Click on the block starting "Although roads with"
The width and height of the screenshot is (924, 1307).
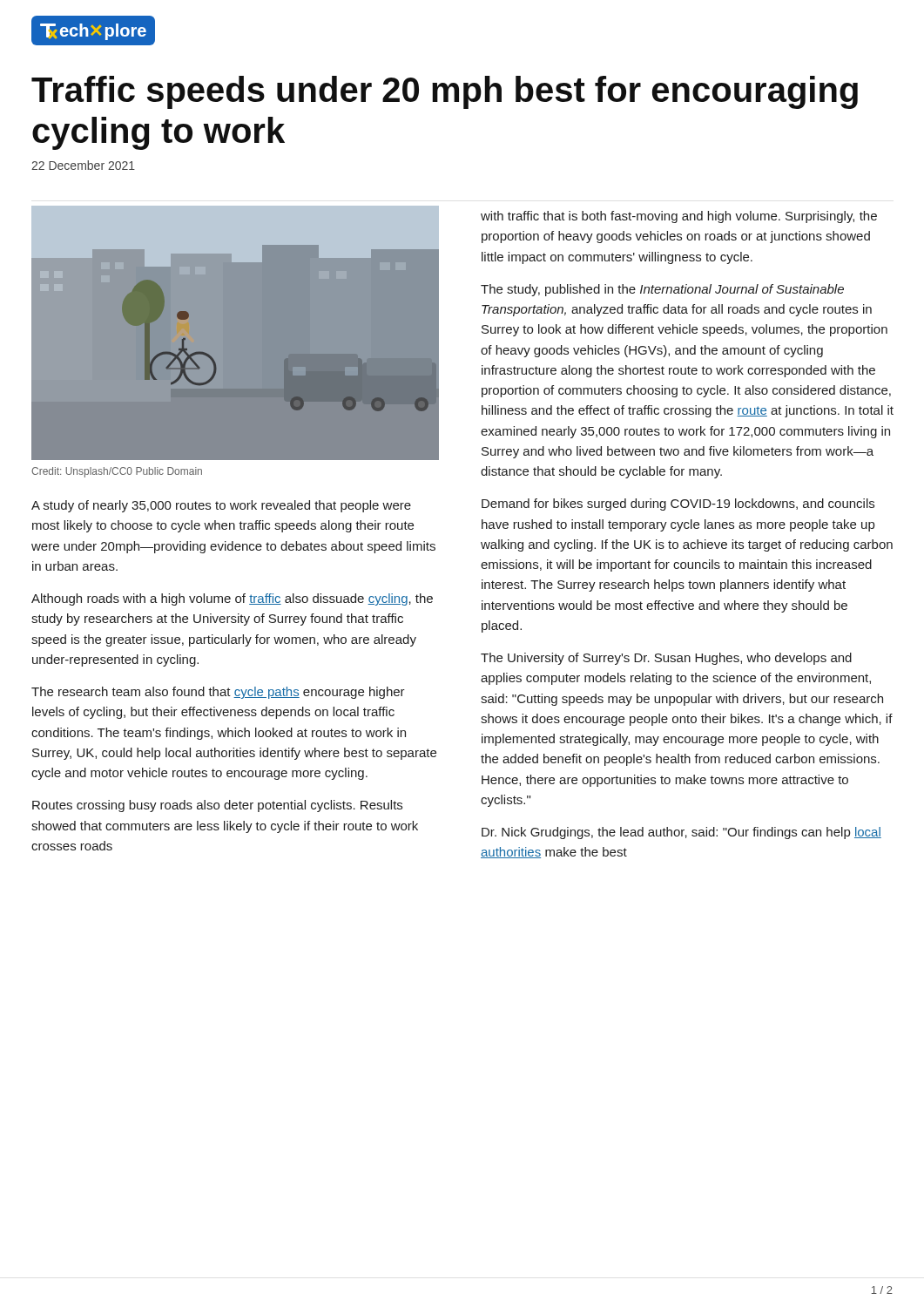click(x=235, y=629)
